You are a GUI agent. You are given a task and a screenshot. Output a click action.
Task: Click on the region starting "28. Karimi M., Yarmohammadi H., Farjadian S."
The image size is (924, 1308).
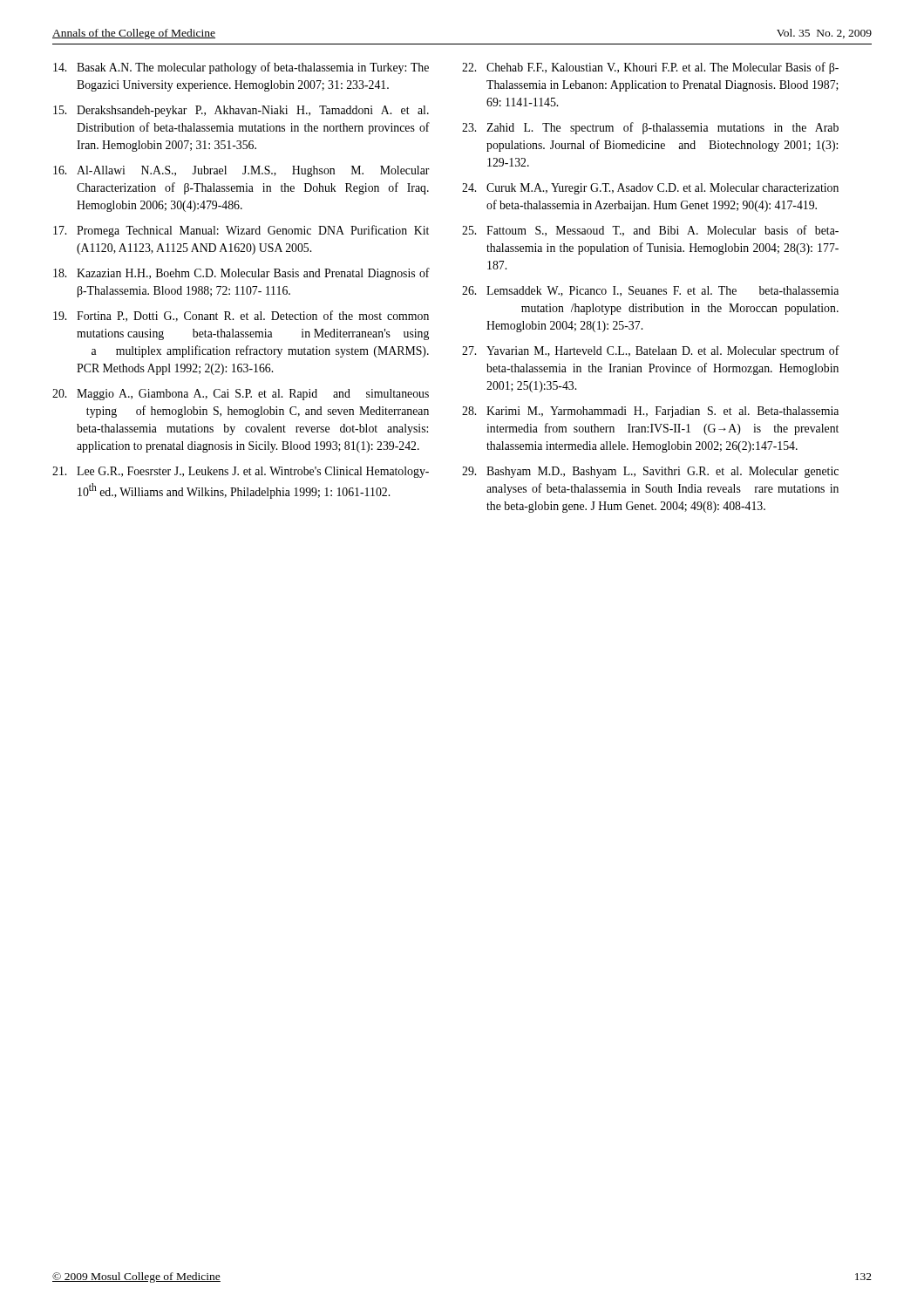650,429
